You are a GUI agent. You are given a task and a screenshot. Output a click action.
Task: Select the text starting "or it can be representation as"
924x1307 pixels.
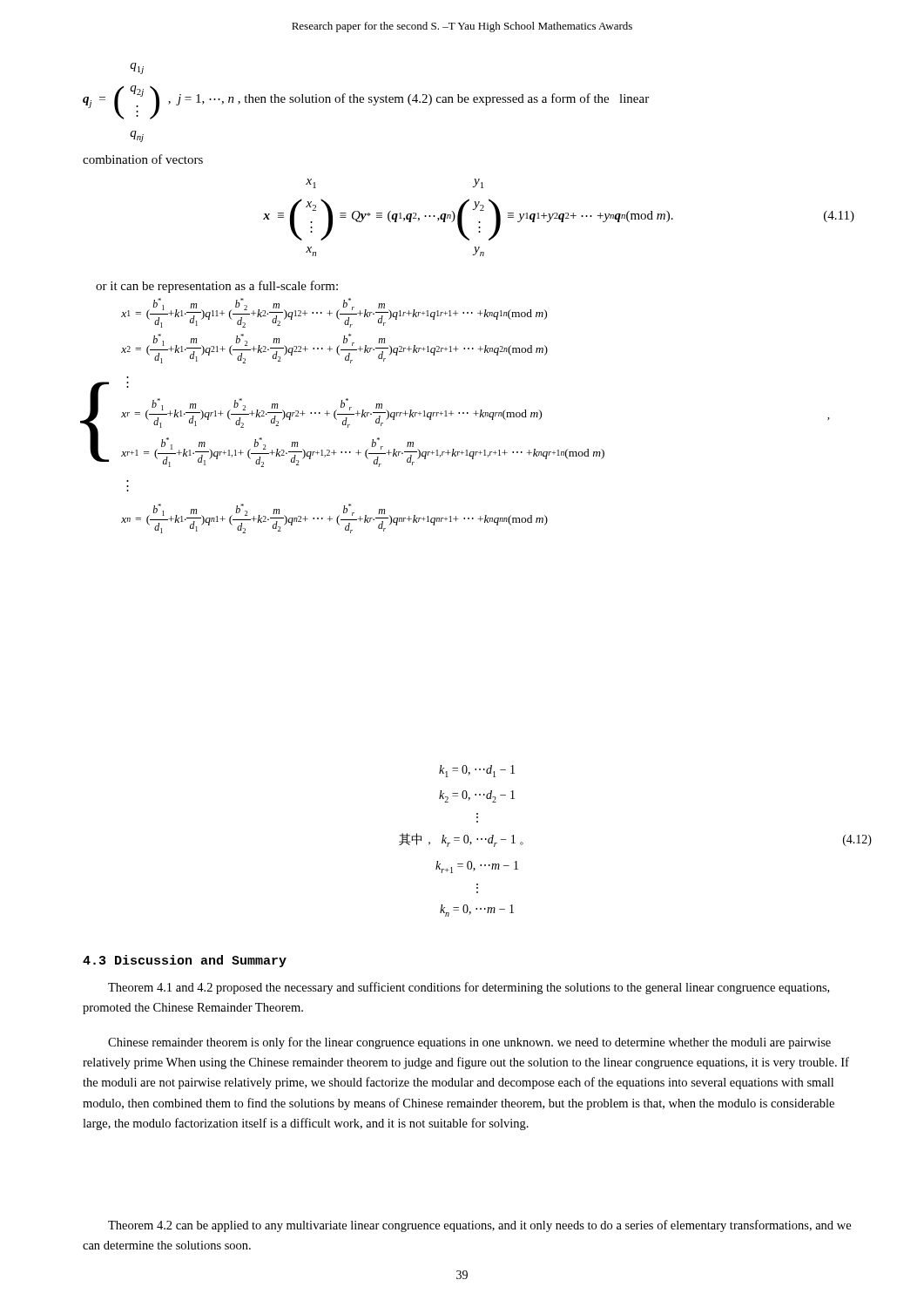click(211, 286)
